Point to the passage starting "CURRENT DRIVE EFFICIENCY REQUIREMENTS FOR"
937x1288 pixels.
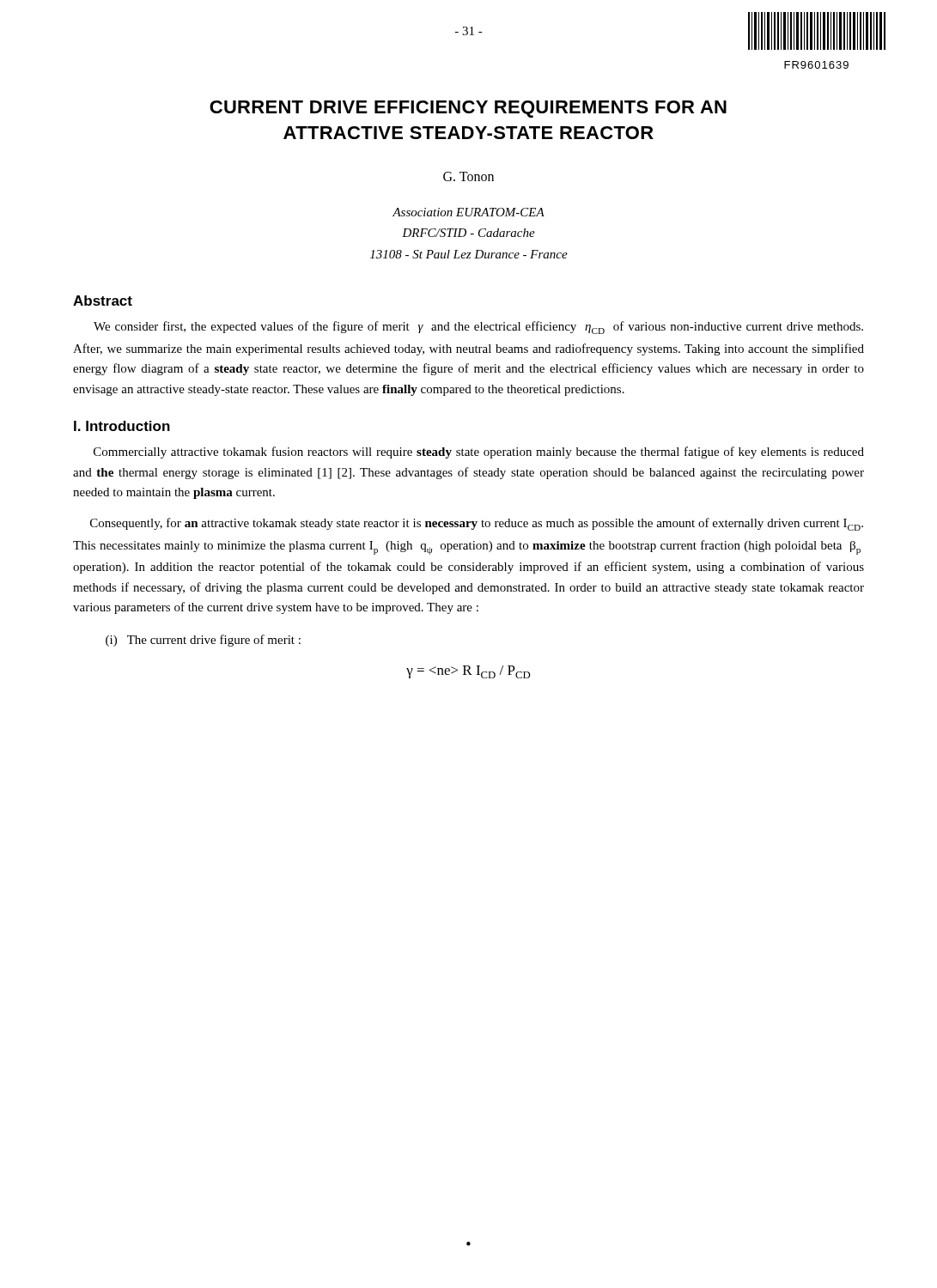pyautogui.click(x=468, y=120)
